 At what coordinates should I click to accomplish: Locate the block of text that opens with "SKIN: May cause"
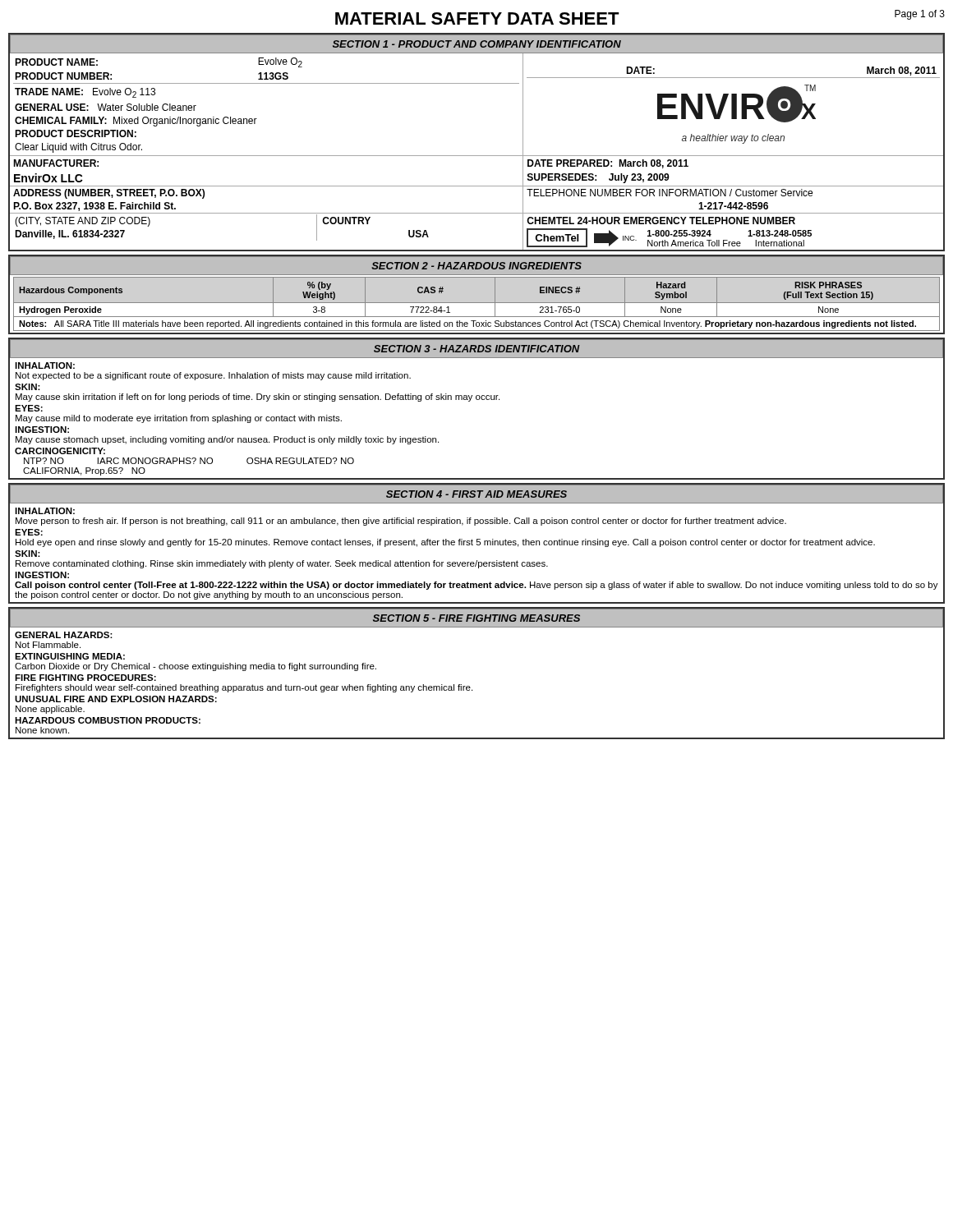[476, 392]
